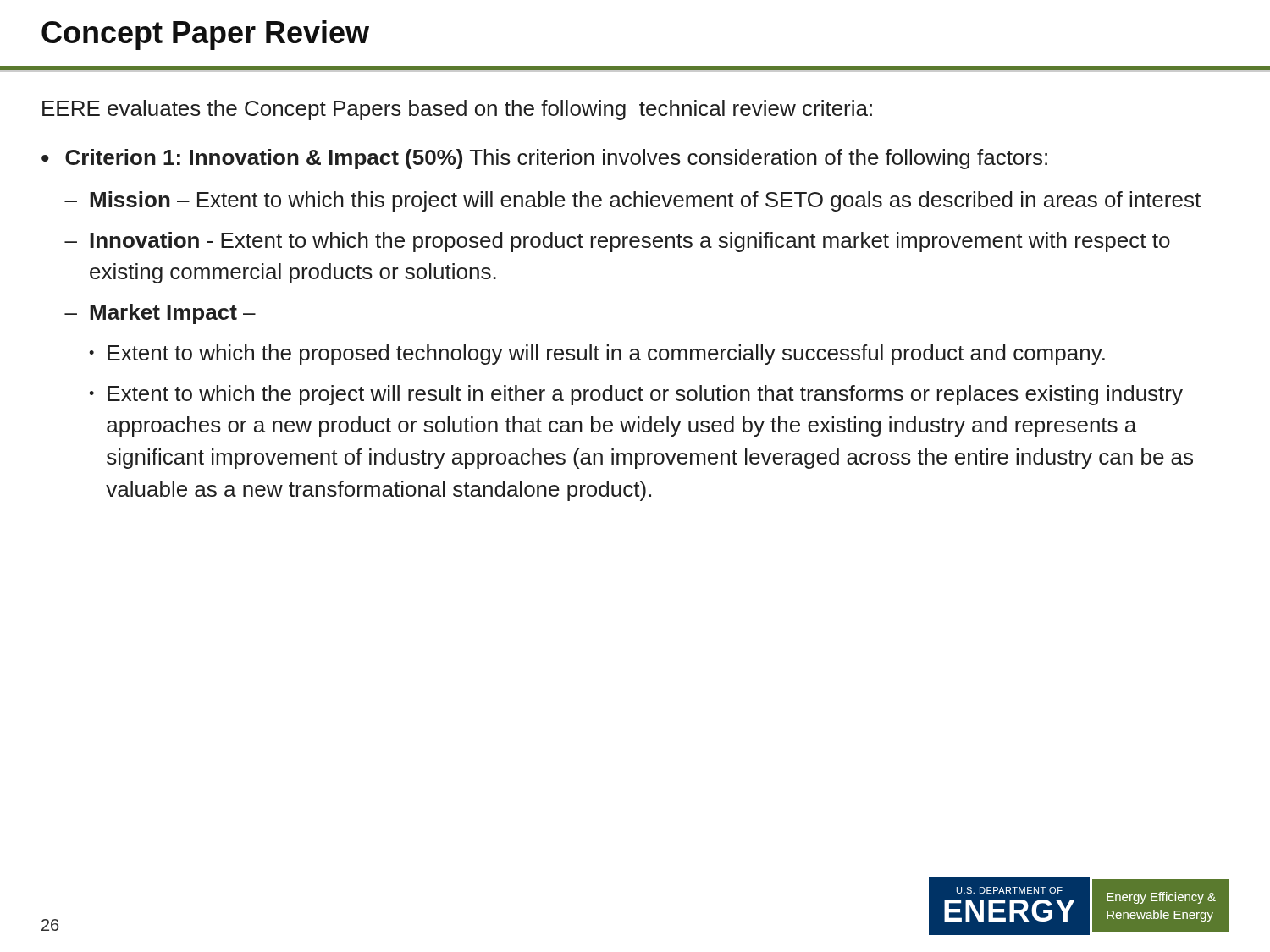Find the element starting "EERE evaluates the Concept Papers"
This screenshot has height=952, width=1270.
pos(635,108)
